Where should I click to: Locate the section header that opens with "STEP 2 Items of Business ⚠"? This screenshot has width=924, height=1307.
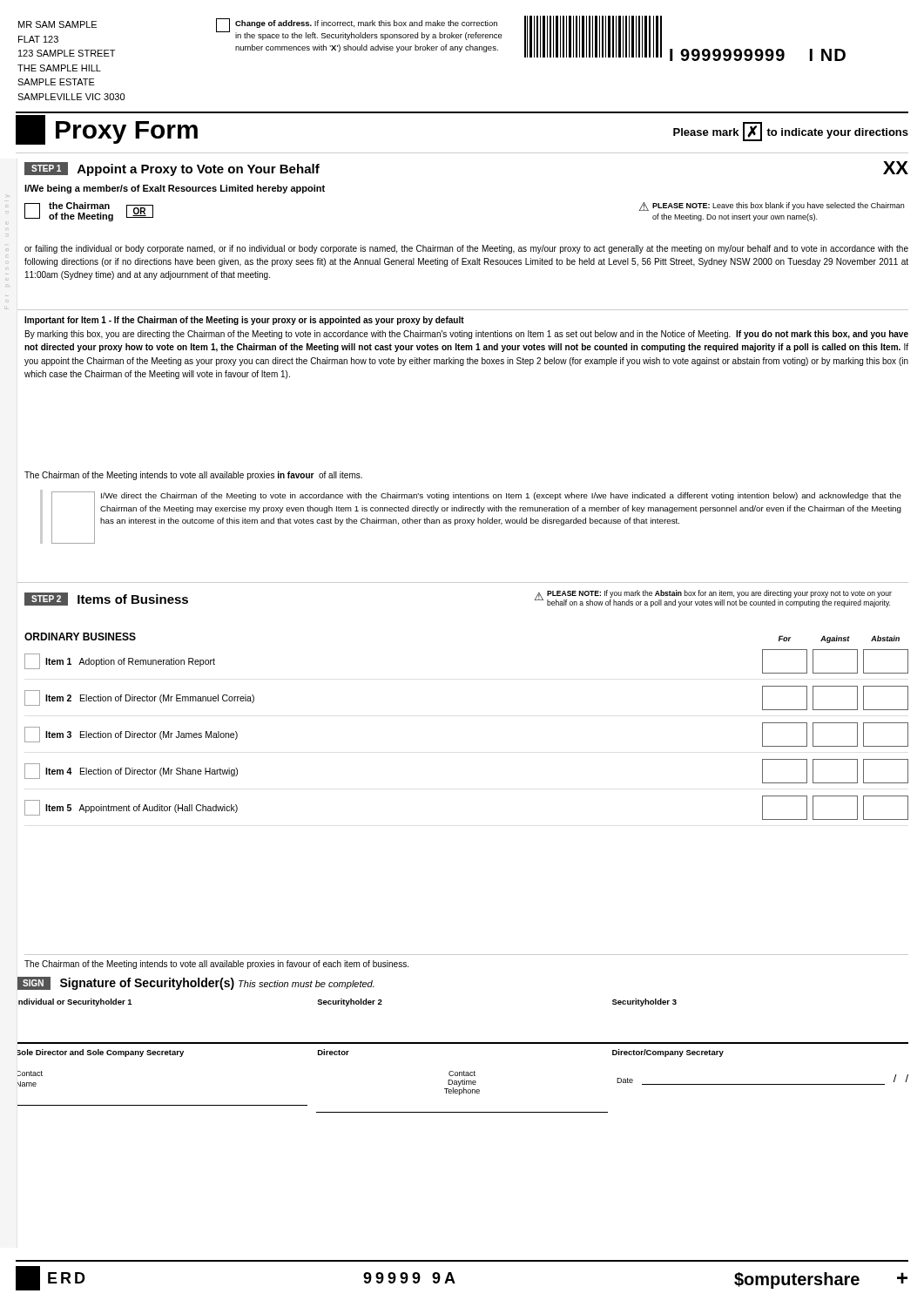tap(121, 598)
